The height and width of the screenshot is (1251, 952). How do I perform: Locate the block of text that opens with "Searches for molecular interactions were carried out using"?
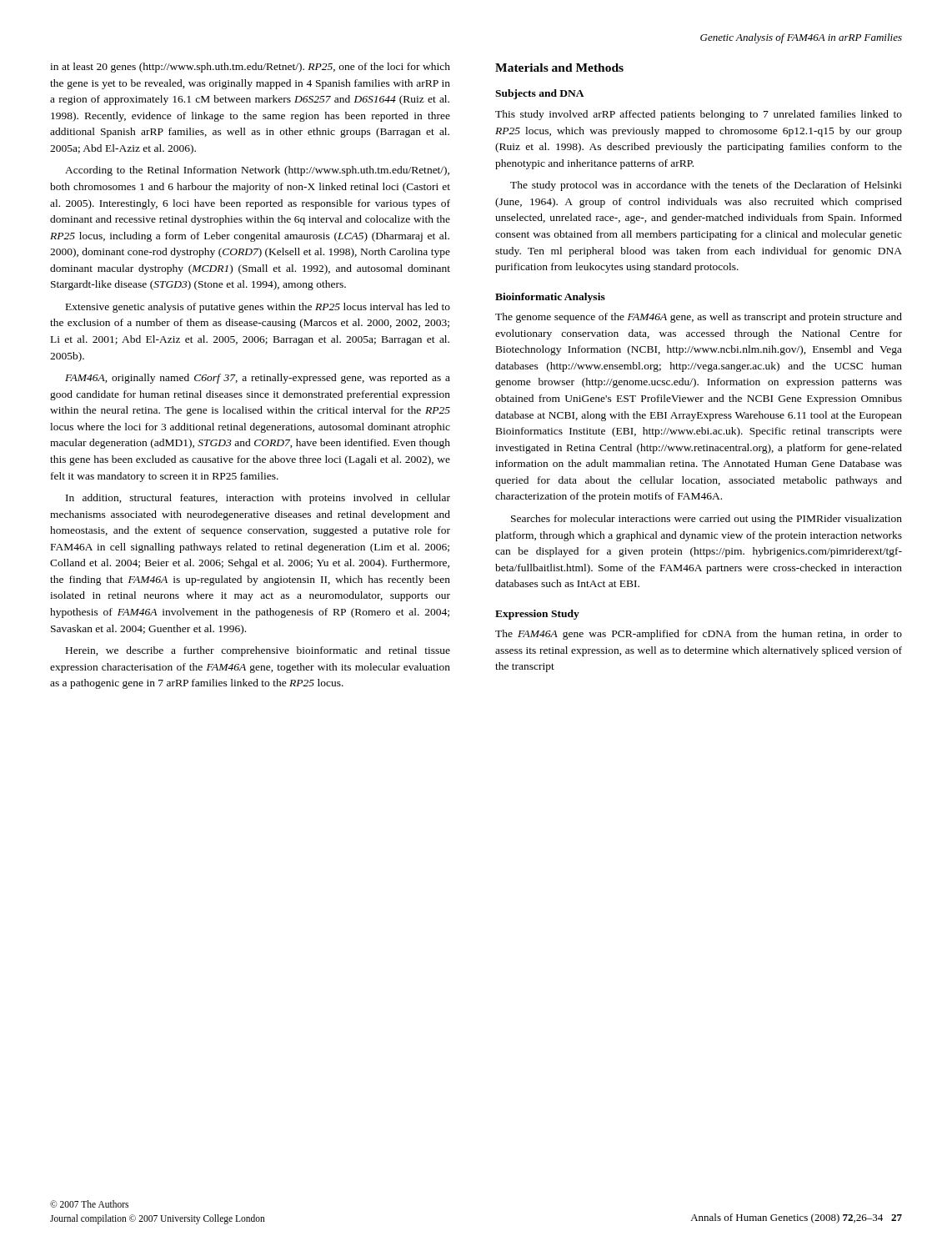(699, 551)
